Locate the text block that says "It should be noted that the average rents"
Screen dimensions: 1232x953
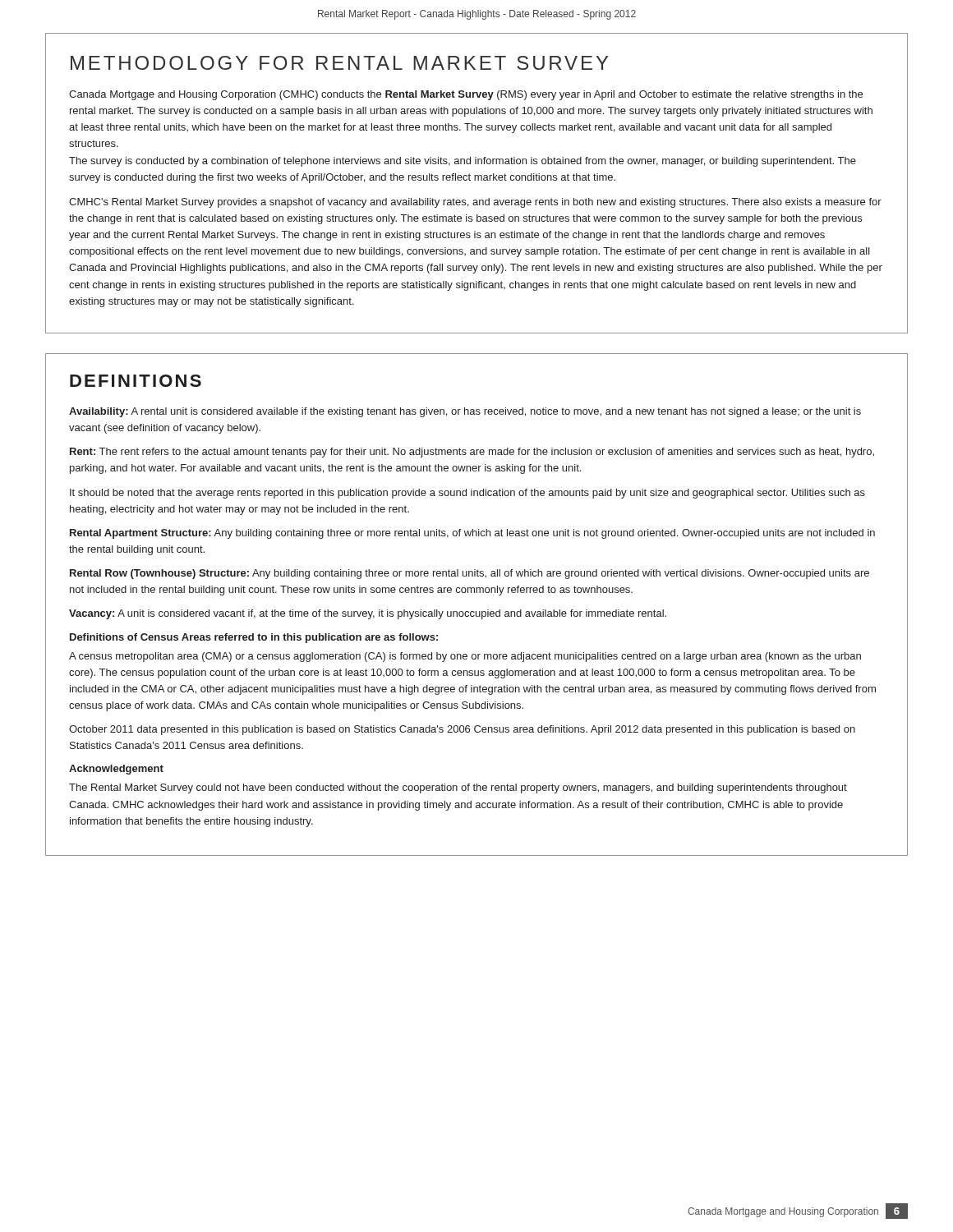[467, 500]
